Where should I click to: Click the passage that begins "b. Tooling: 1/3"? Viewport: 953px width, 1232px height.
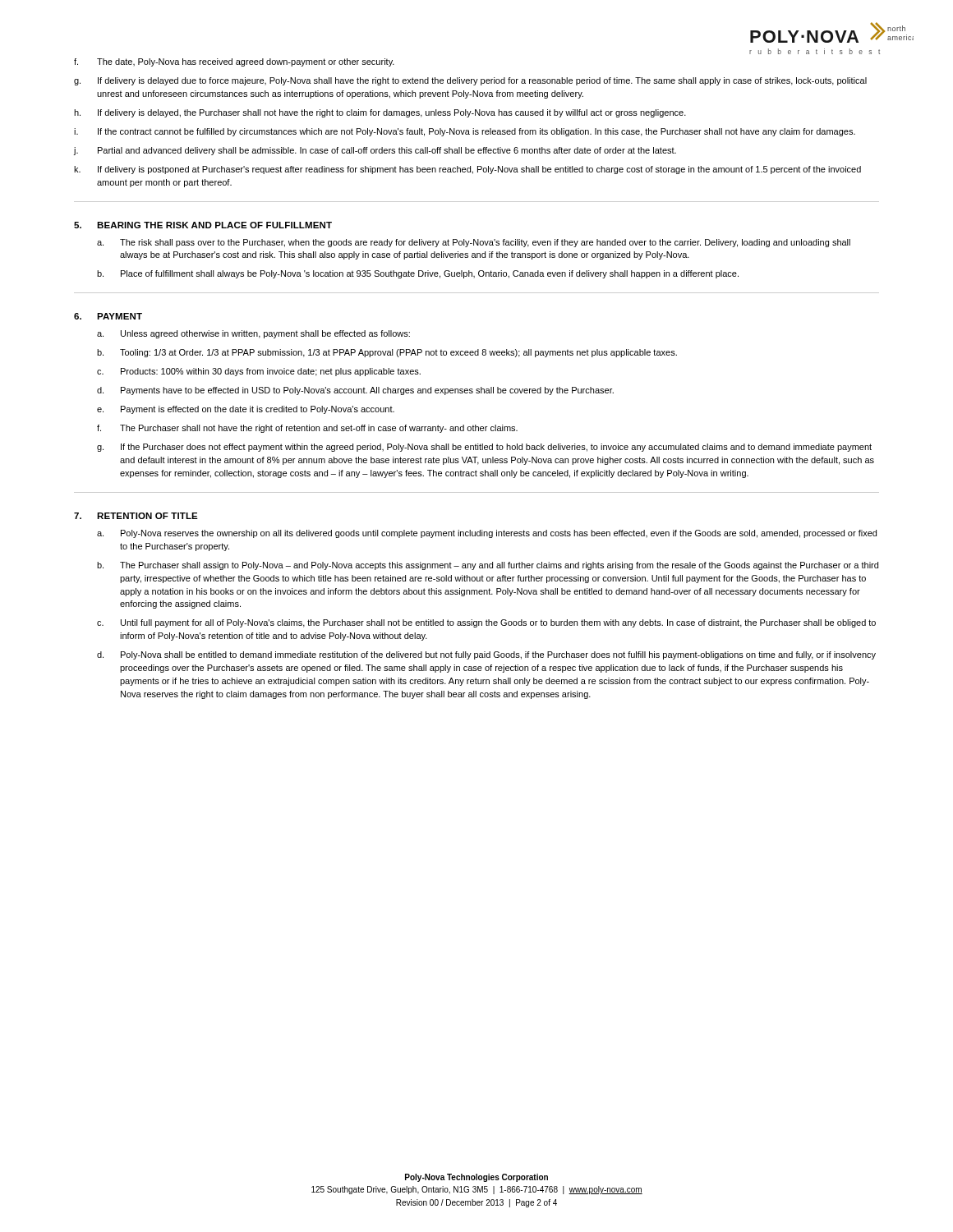coord(488,353)
